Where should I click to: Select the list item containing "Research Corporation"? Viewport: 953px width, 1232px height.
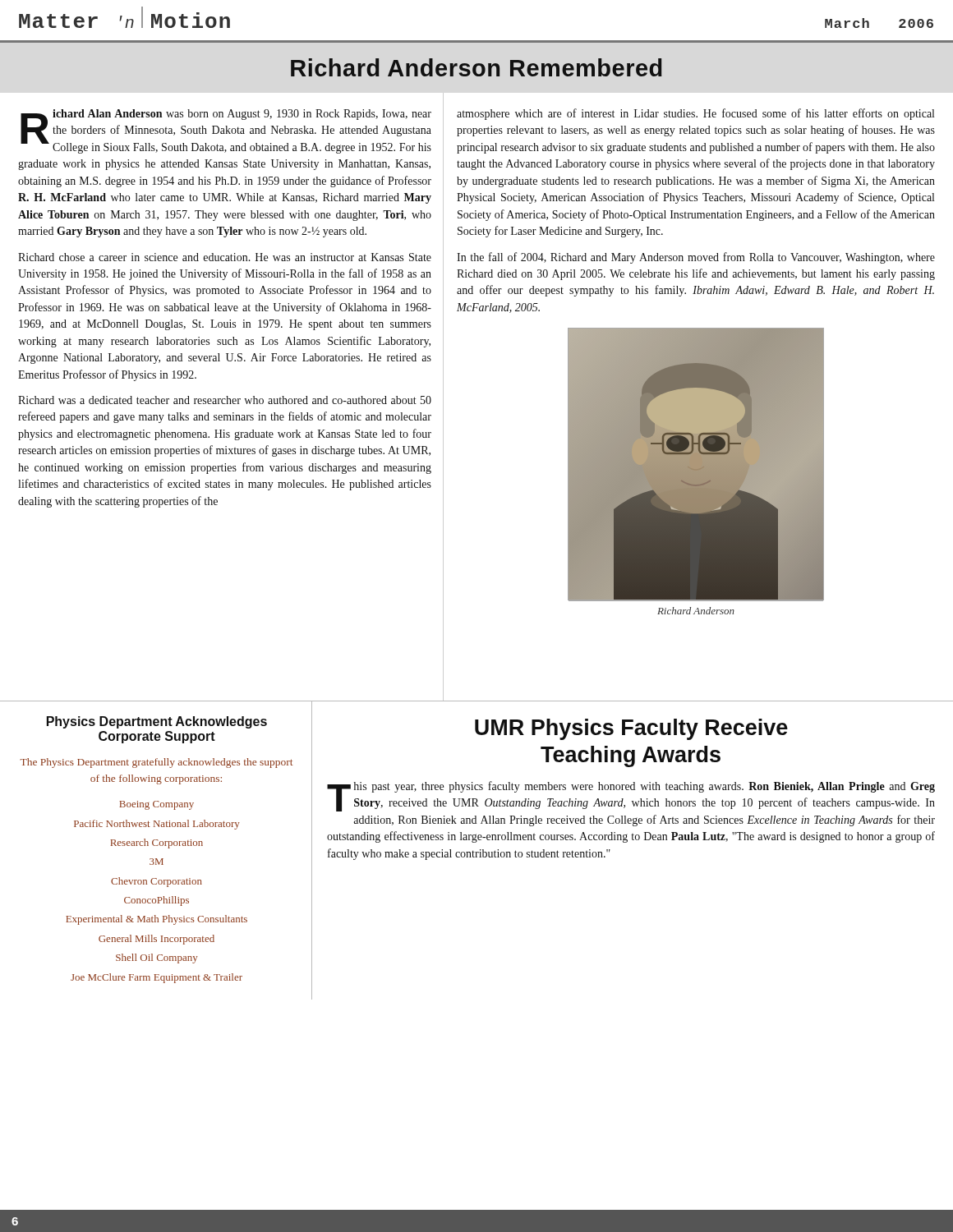(x=156, y=842)
